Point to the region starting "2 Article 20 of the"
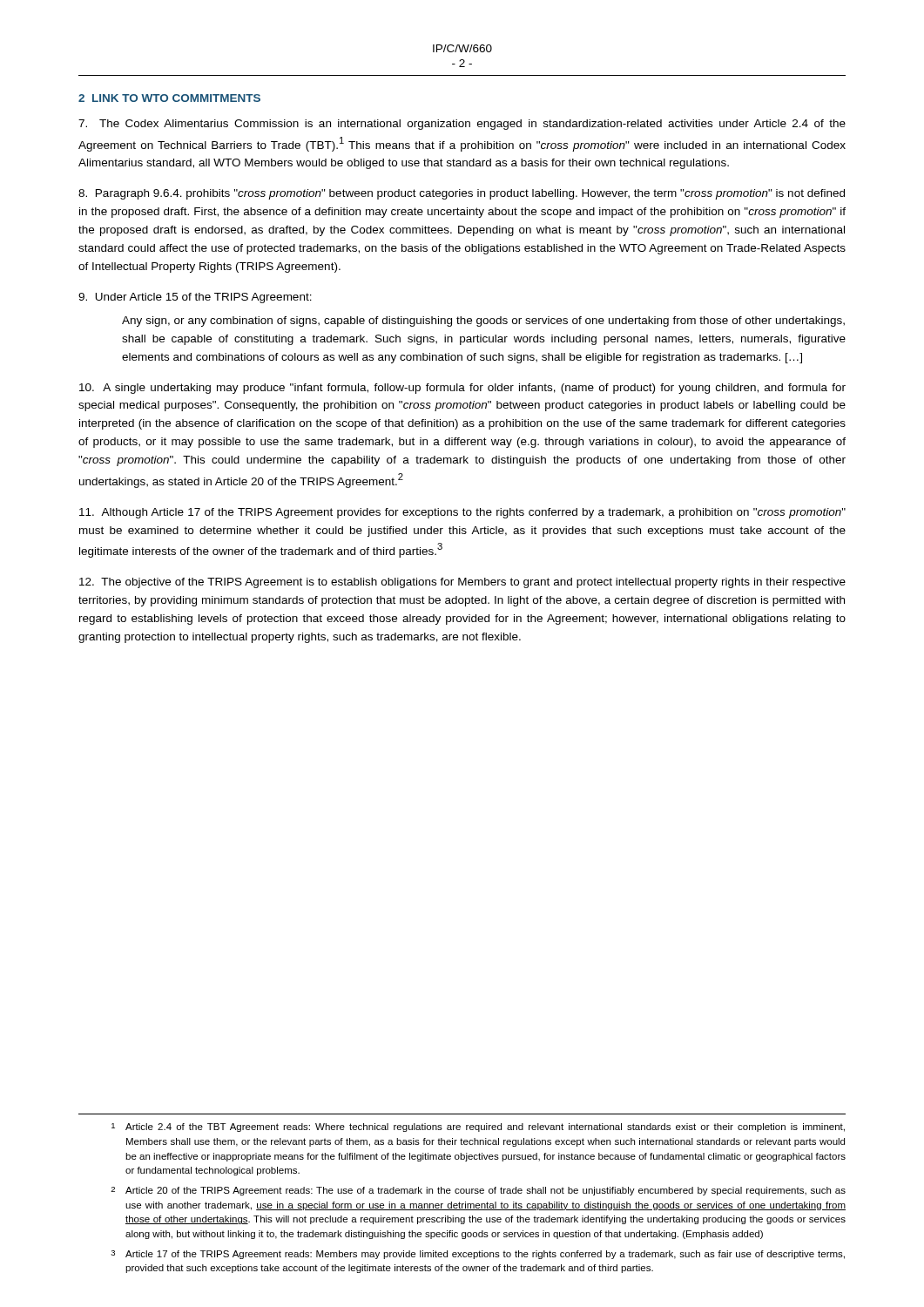 475,1212
